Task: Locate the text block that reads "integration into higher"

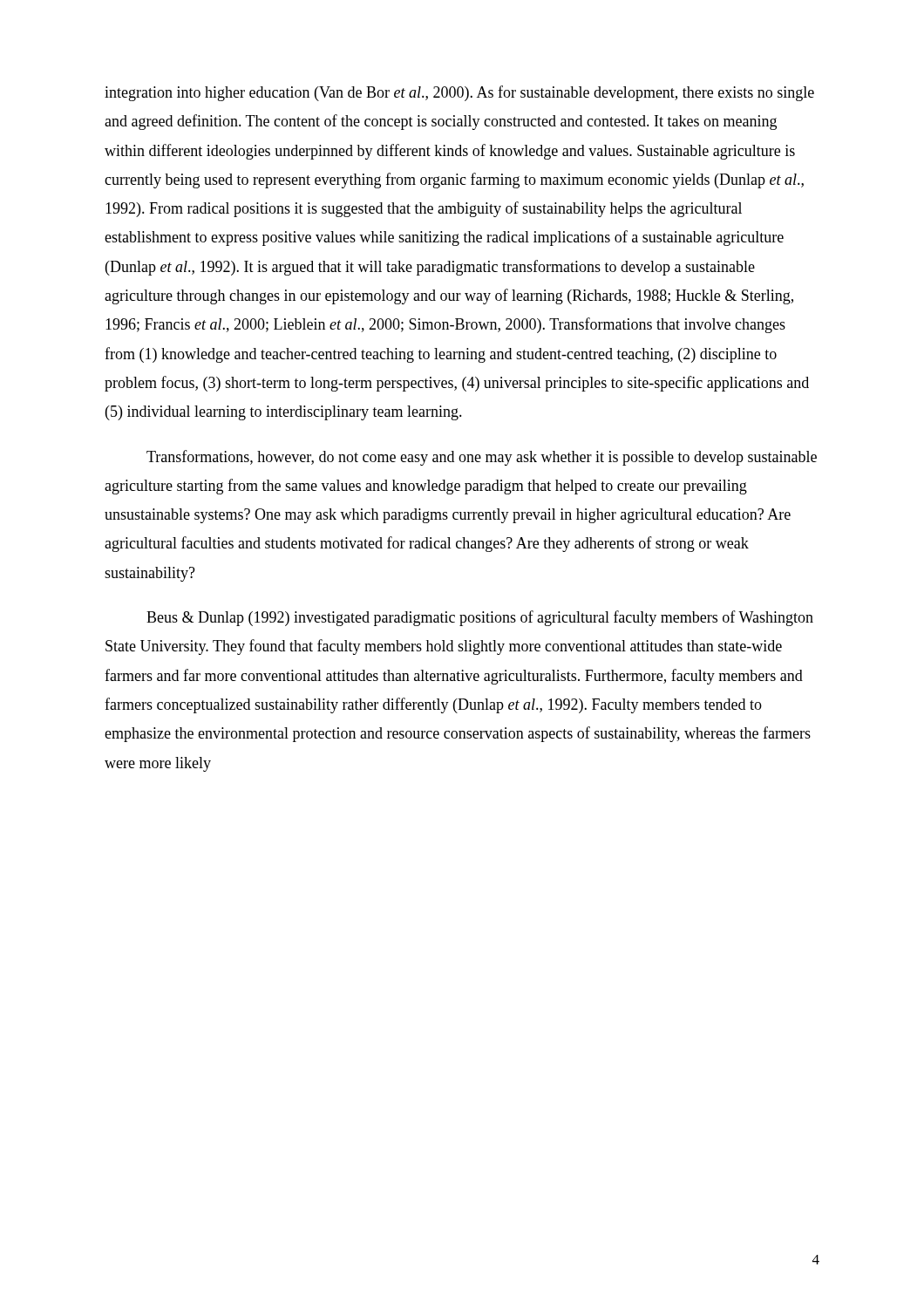Action: 462,253
